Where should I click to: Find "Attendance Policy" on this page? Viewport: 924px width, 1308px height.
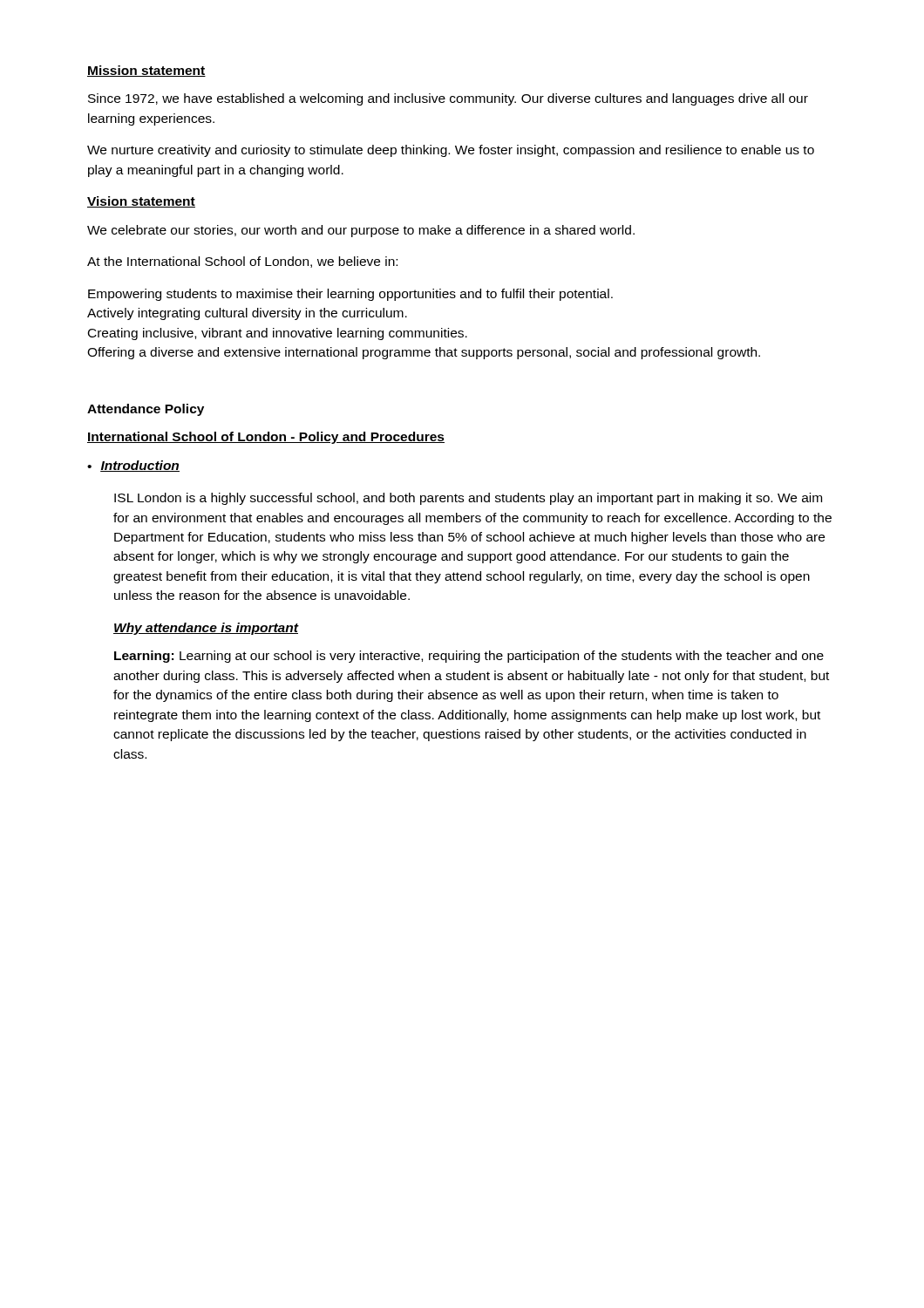(146, 408)
